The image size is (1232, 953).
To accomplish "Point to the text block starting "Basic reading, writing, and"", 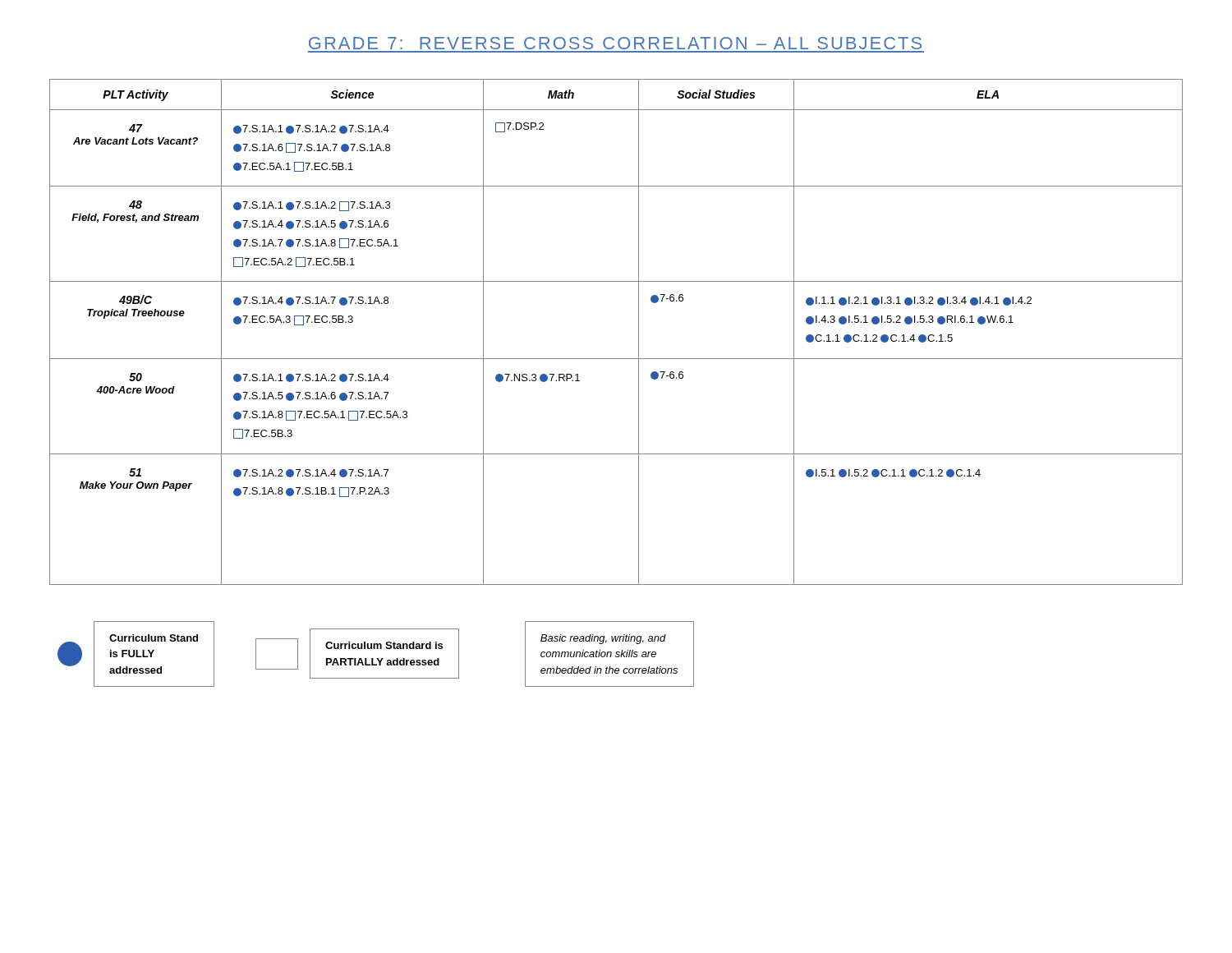I will [609, 654].
